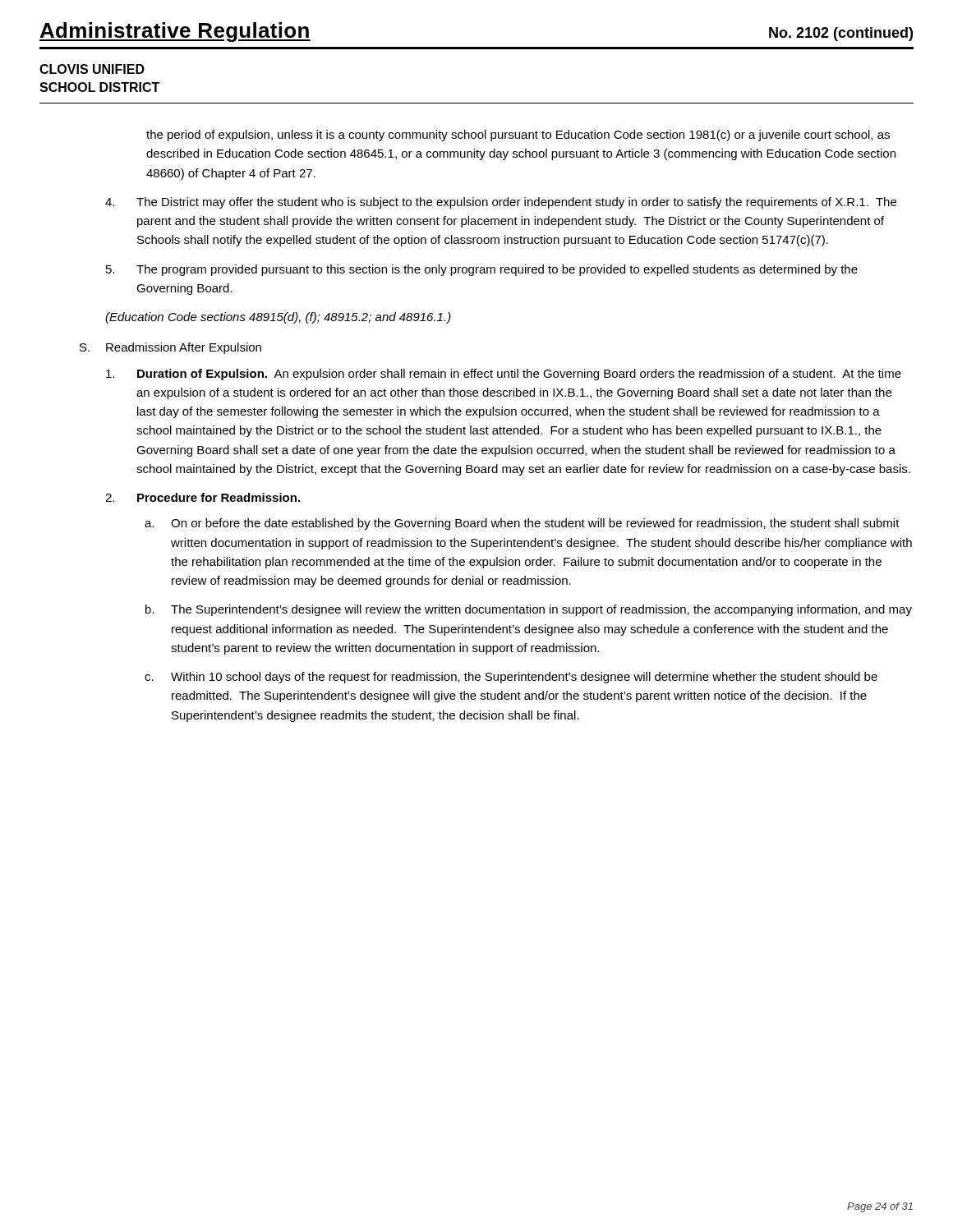Point to the text block starting "the period of expulsion, unless it is"
The height and width of the screenshot is (1232, 953).
[521, 154]
